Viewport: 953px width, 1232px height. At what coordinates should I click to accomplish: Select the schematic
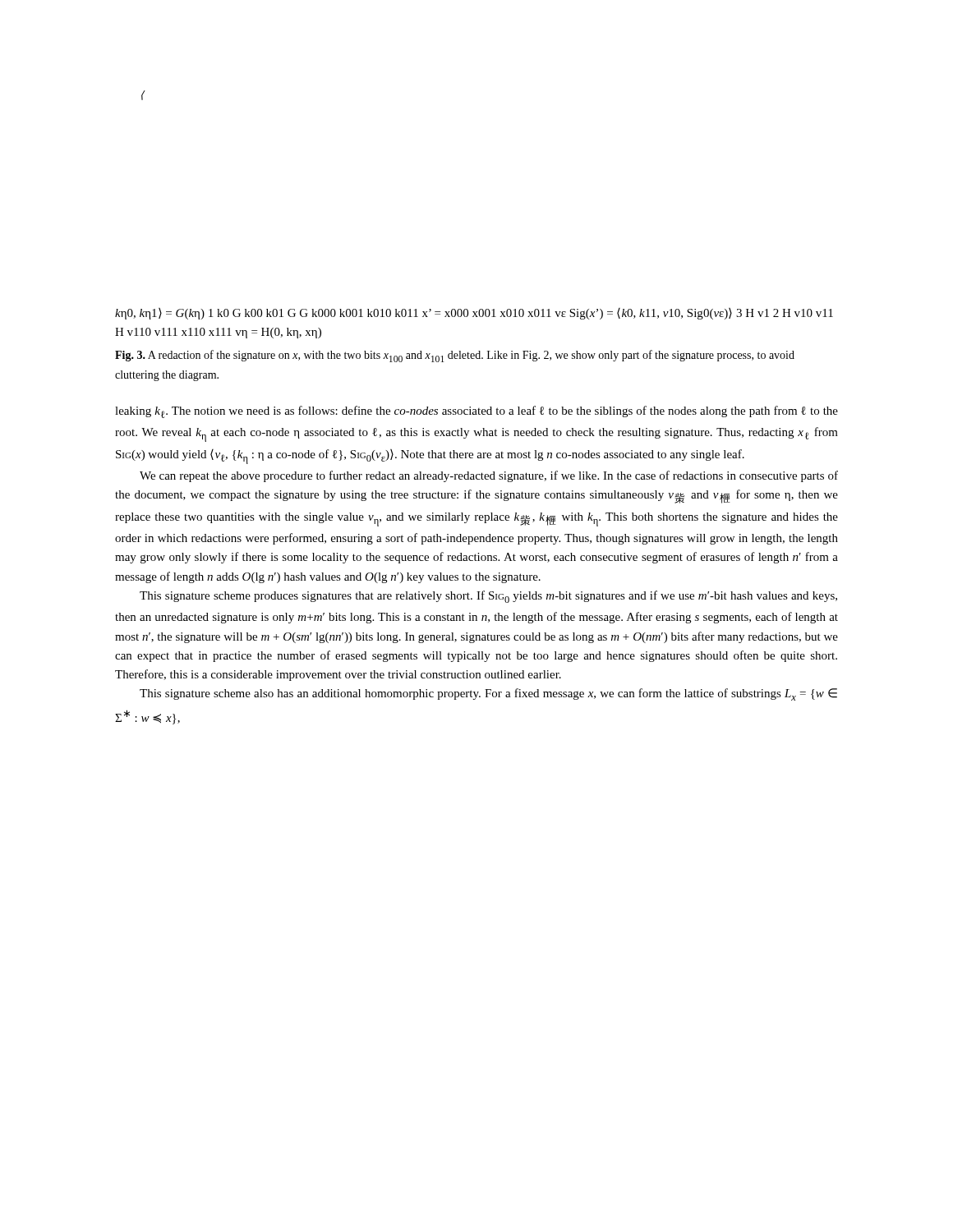[476, 195]
